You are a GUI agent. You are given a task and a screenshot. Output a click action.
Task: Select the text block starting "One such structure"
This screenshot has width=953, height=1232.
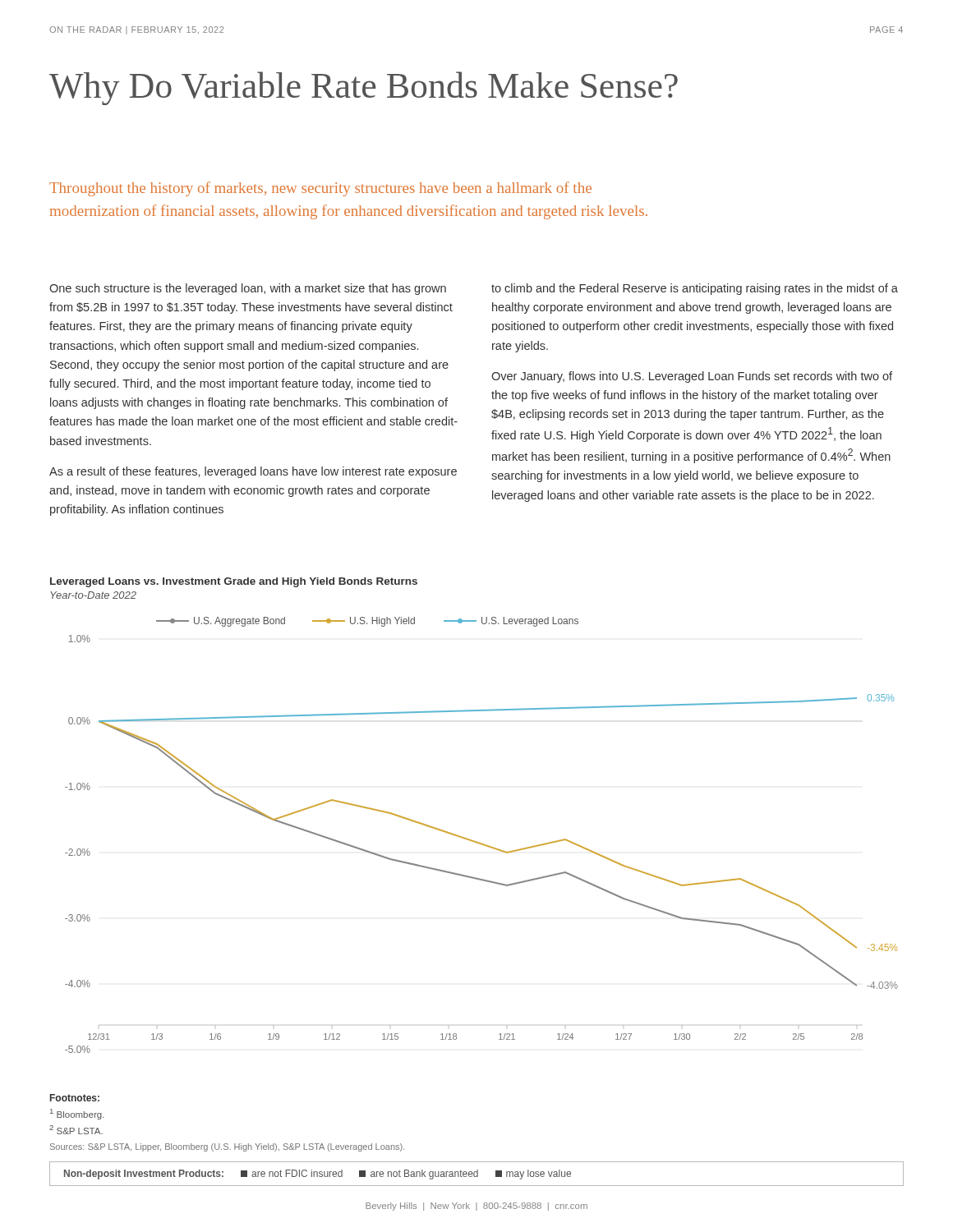255,399
